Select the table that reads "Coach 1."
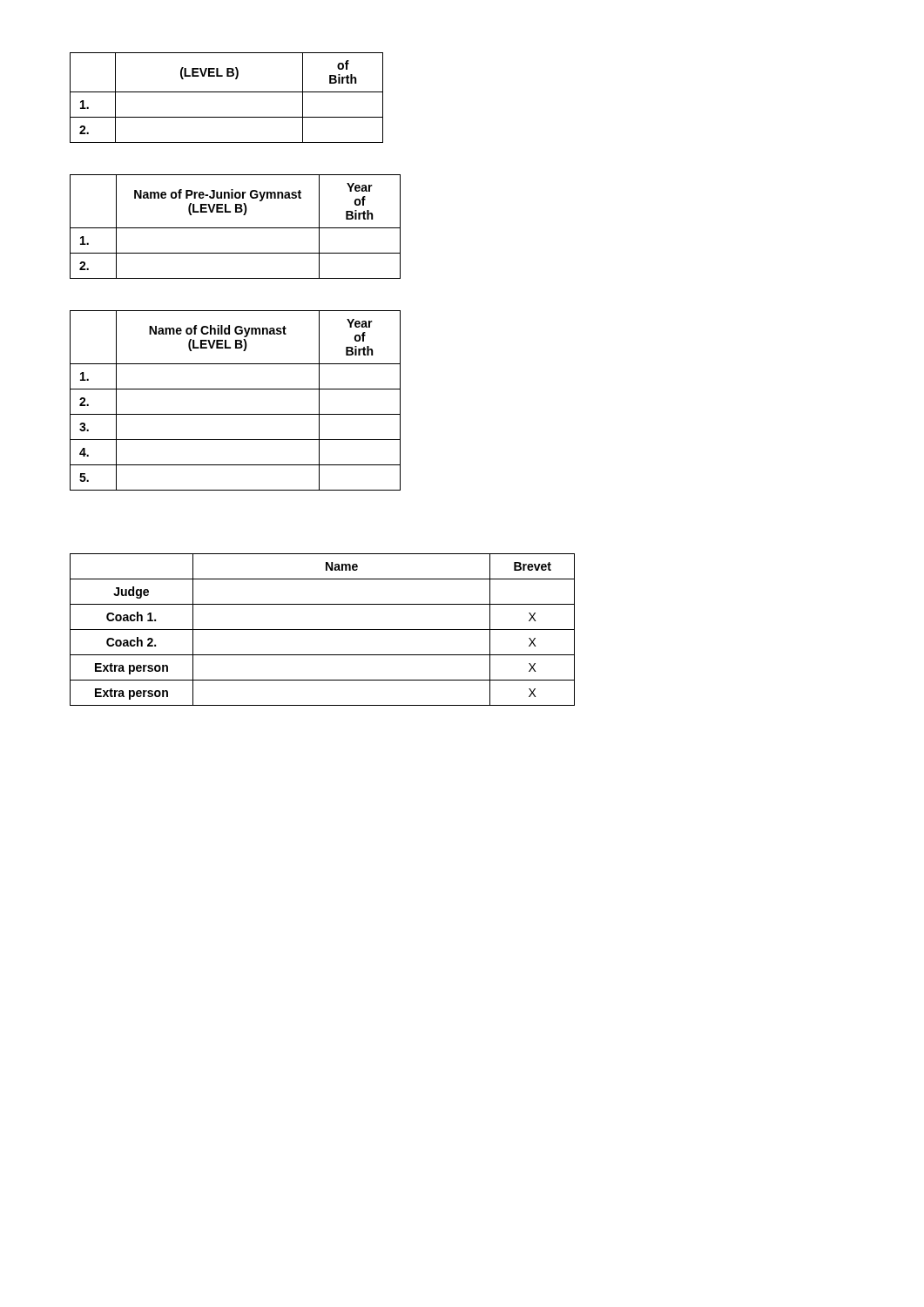924x1307 pixels. pos(462,630)
